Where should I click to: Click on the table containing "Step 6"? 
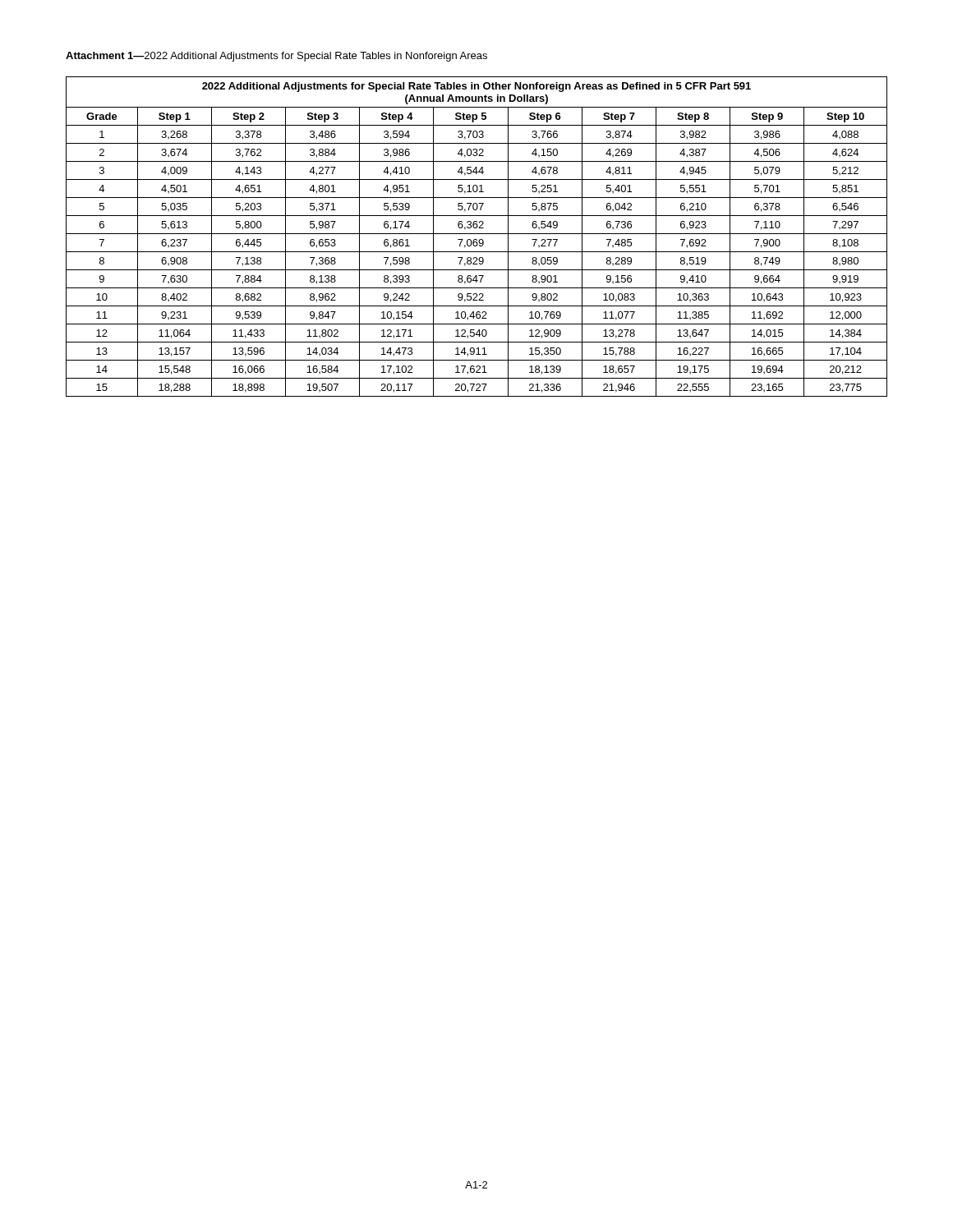[x=476, y=237]
